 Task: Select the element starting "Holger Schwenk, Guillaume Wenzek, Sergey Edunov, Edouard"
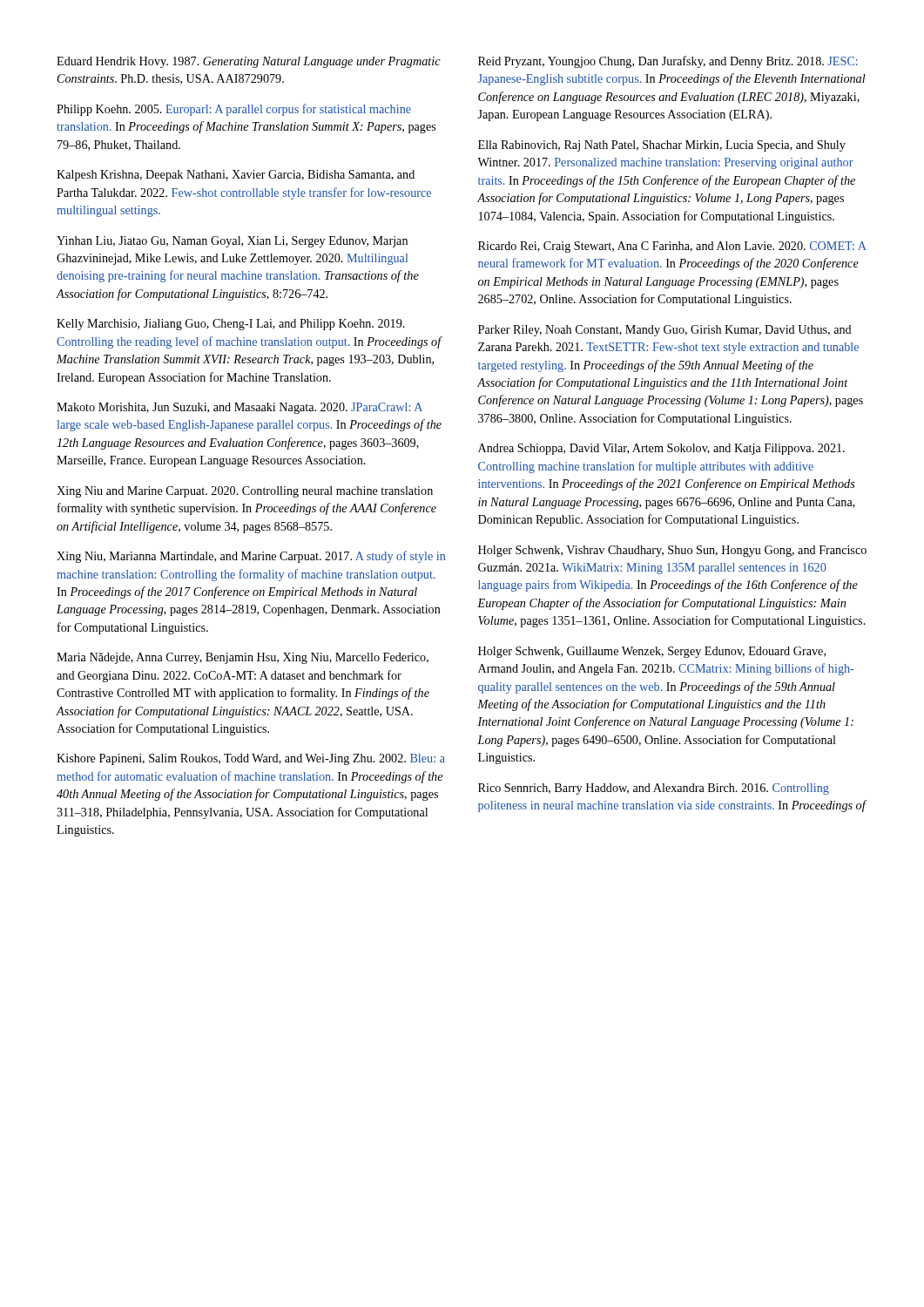666,704
